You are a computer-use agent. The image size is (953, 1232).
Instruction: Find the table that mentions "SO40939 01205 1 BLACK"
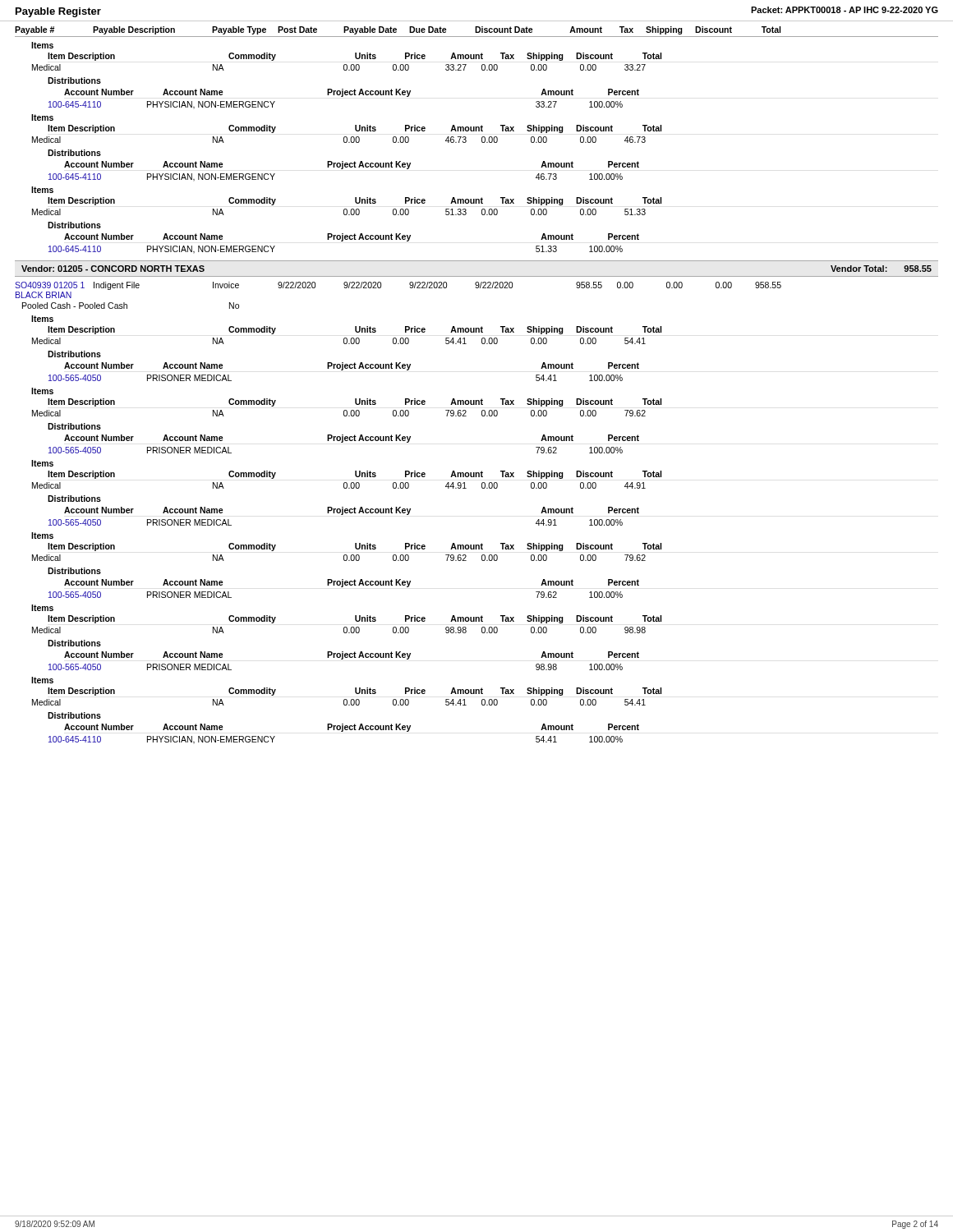click(476, 512)
